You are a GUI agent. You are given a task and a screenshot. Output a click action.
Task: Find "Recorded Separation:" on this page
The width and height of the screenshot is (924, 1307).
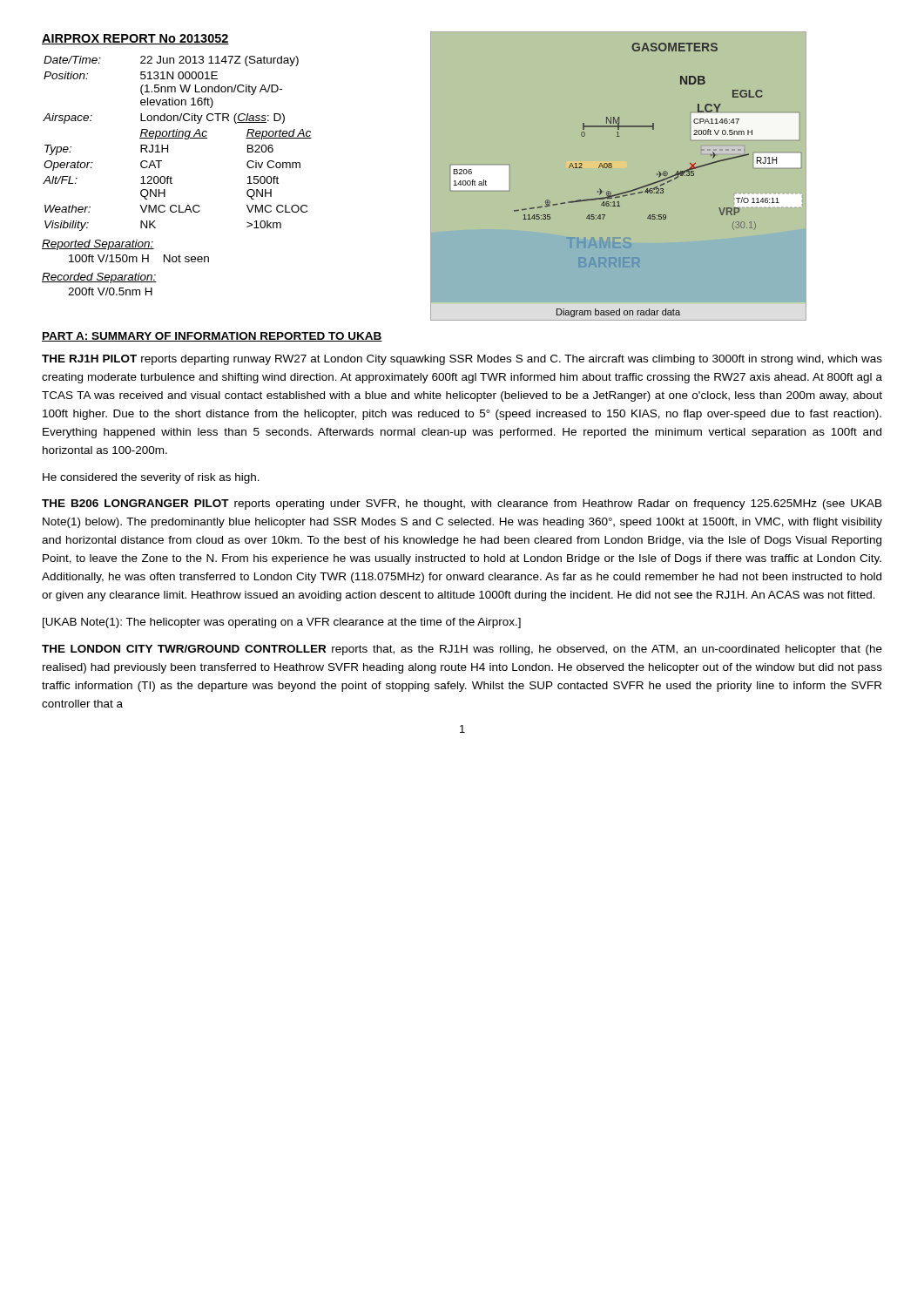coord(99,277)
